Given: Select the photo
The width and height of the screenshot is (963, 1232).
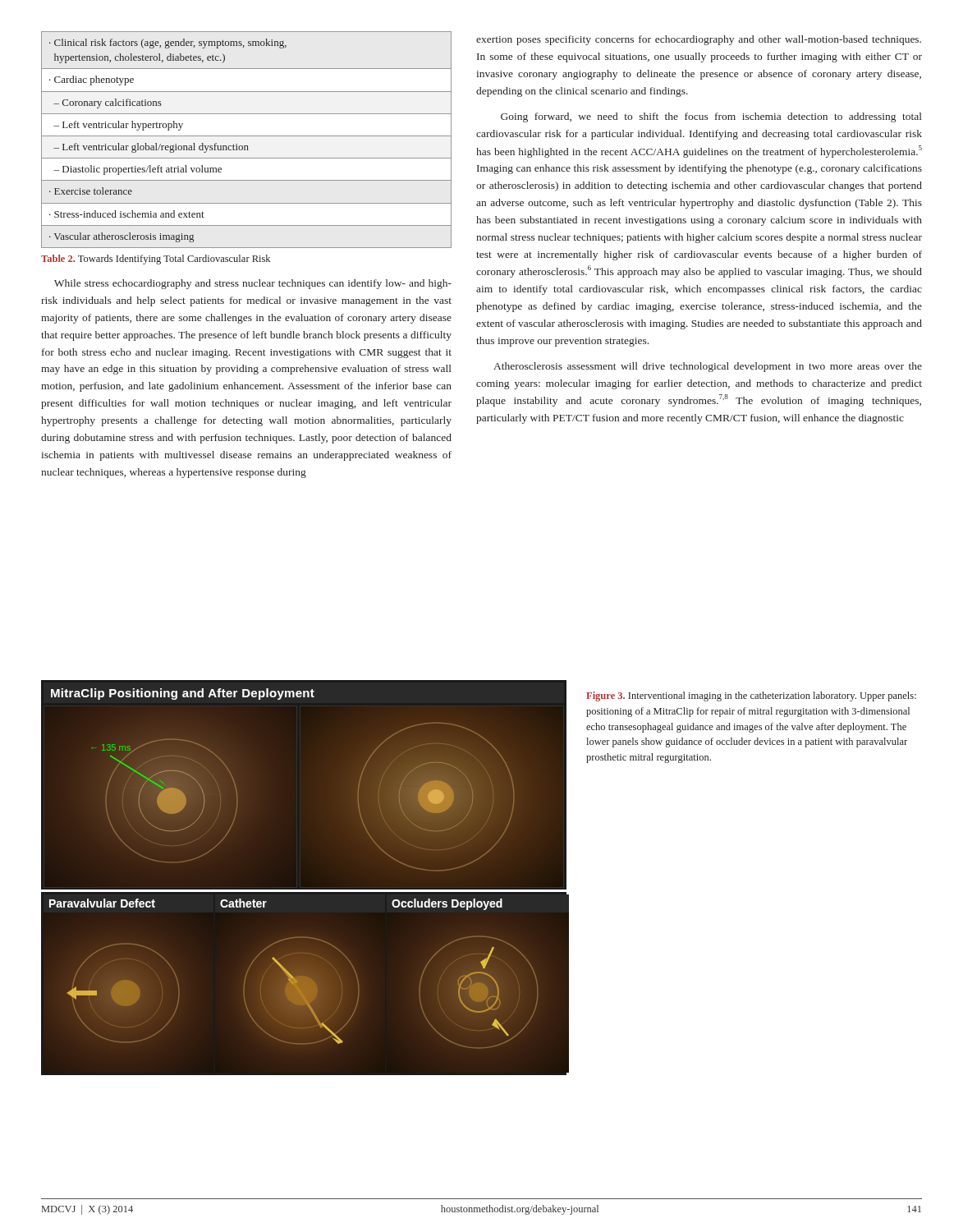Looking at the screenshot, I should coord(304,878).
